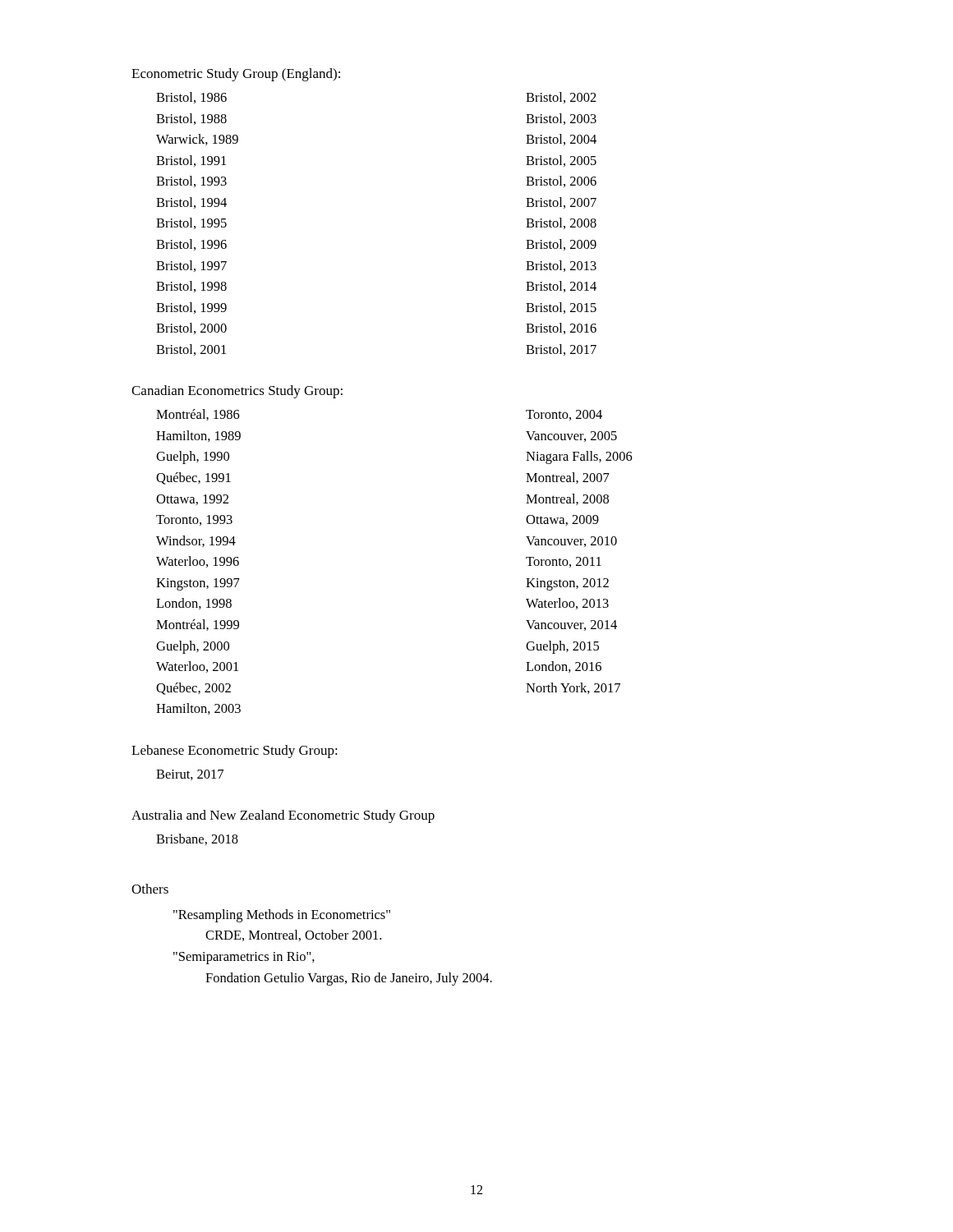Point to the block beginning ""Semiparametrics in Rio","
Screen dimensions: 1232x953
point(333,967)
